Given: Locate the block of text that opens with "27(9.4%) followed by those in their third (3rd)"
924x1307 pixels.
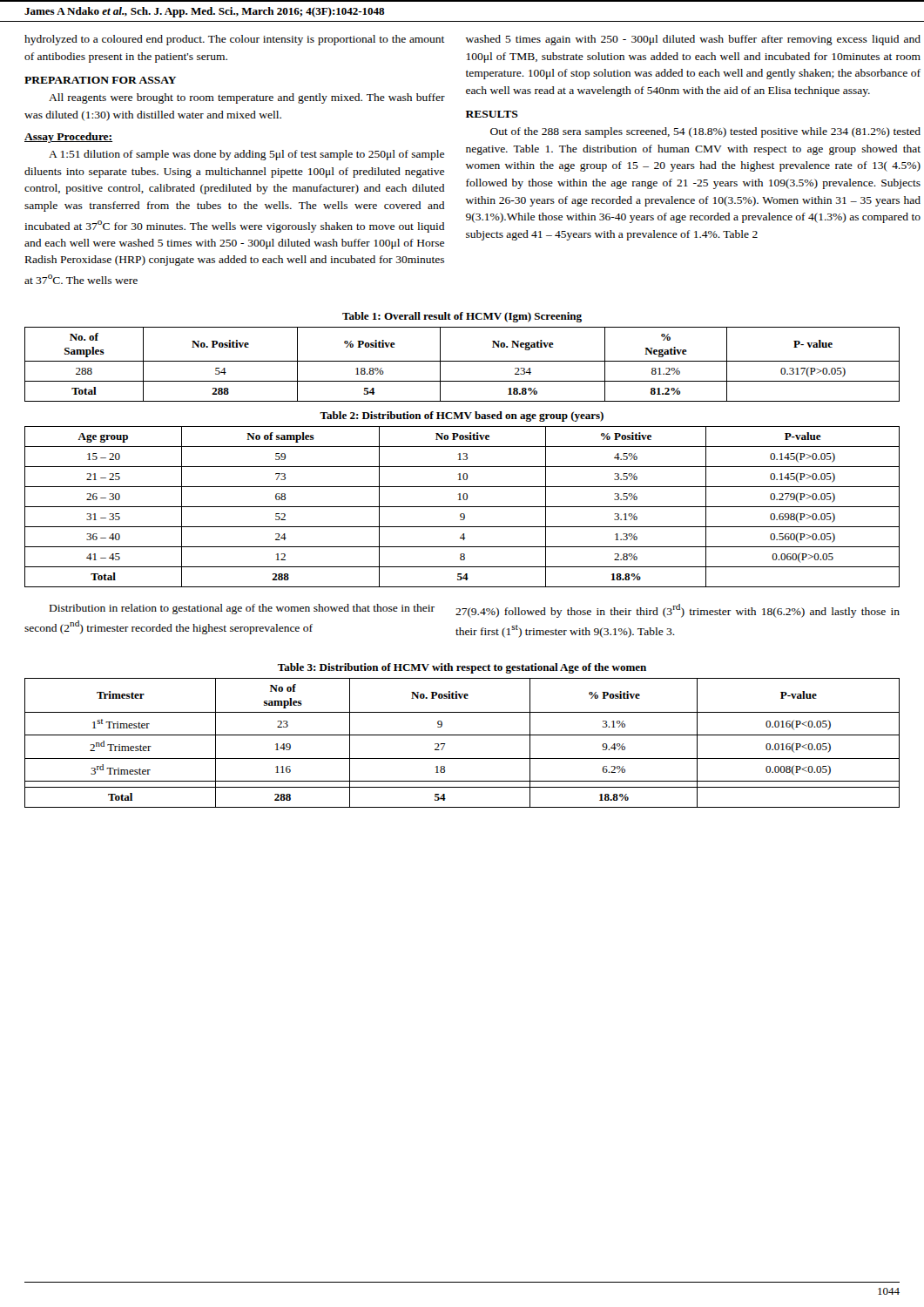Looking at the screenshot, I should 677,619.
